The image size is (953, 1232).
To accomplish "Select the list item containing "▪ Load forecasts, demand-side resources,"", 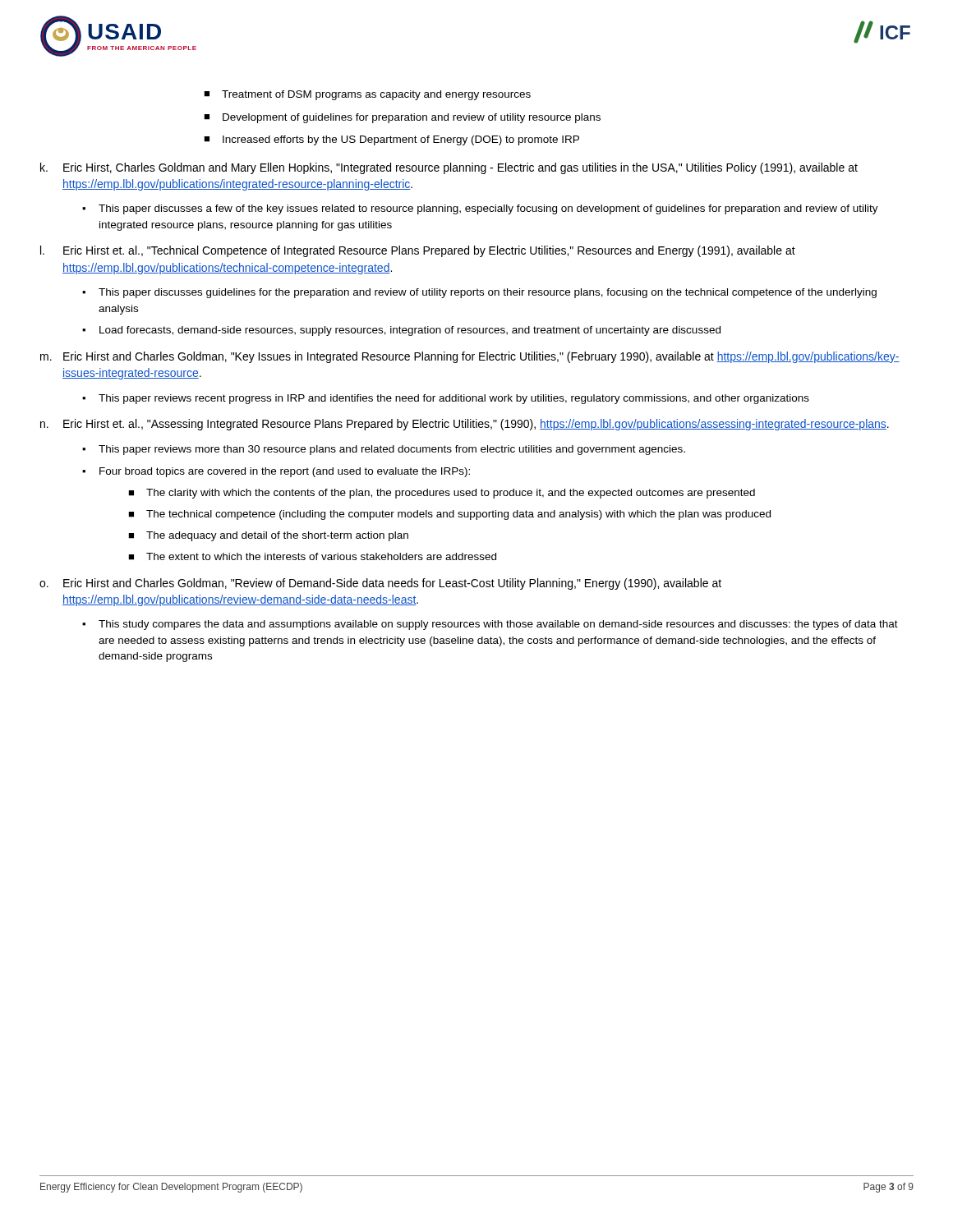I will point(498,330).
